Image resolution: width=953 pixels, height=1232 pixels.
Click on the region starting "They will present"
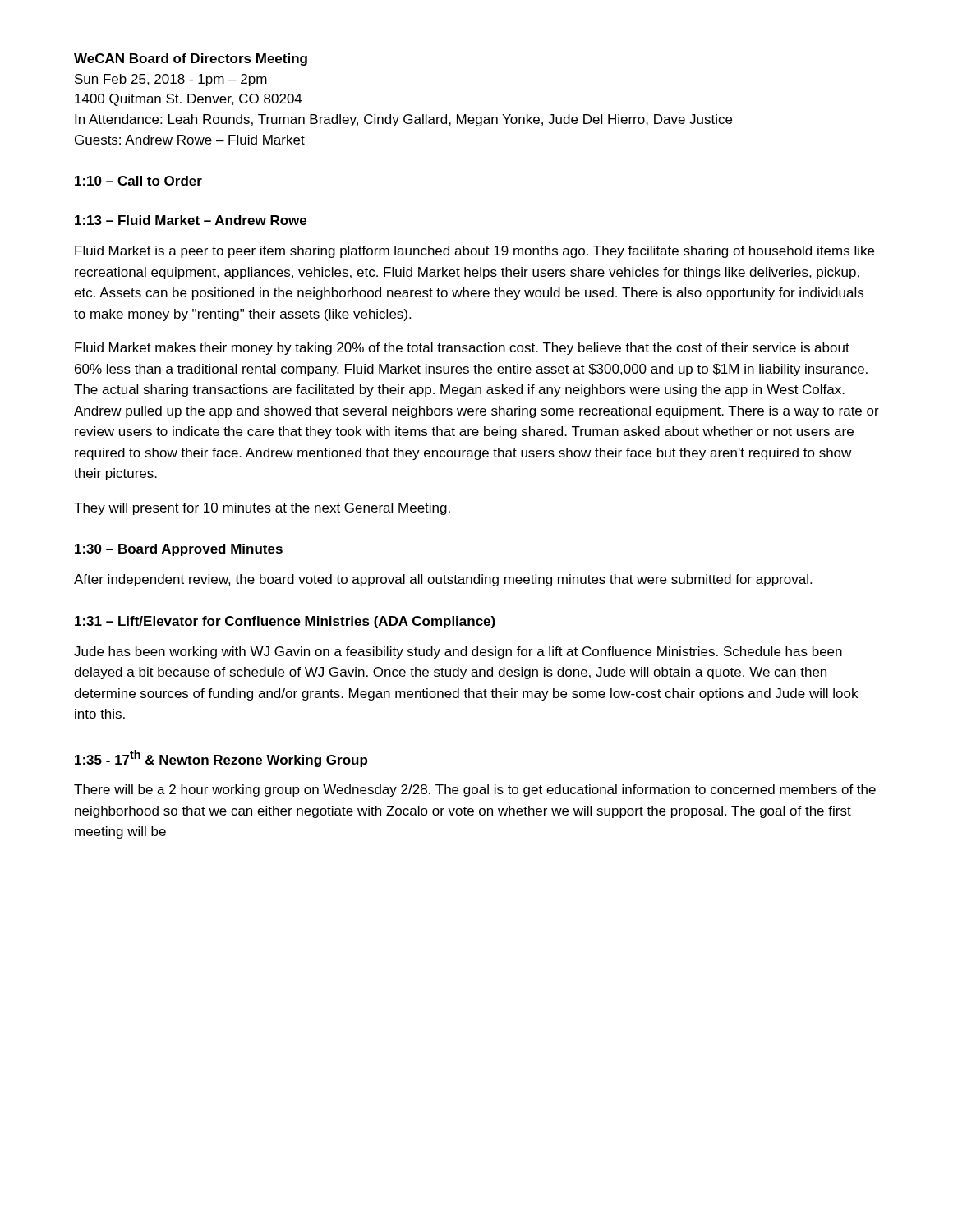(x=262, y=509)
